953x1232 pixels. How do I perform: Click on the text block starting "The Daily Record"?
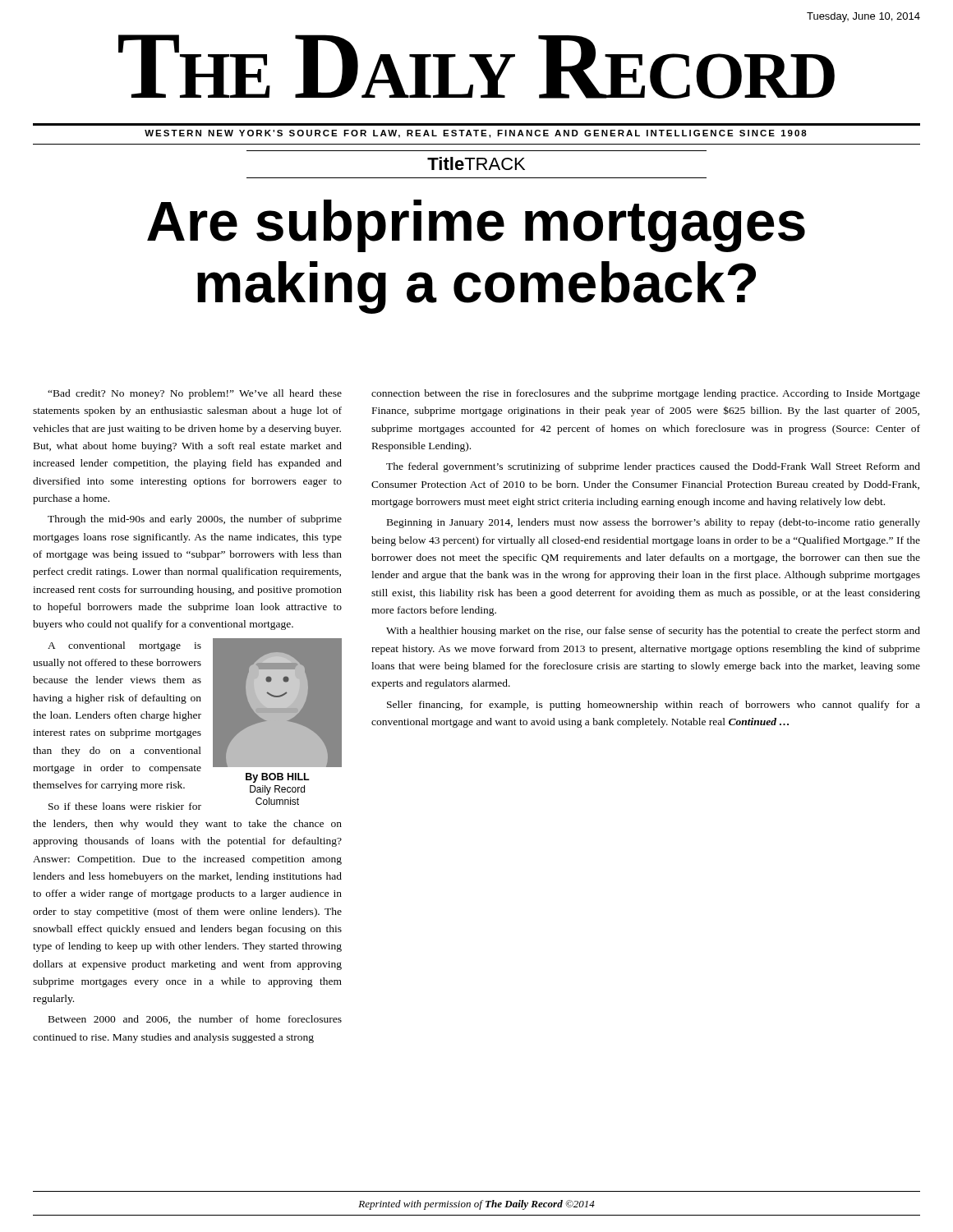(476, 66)
